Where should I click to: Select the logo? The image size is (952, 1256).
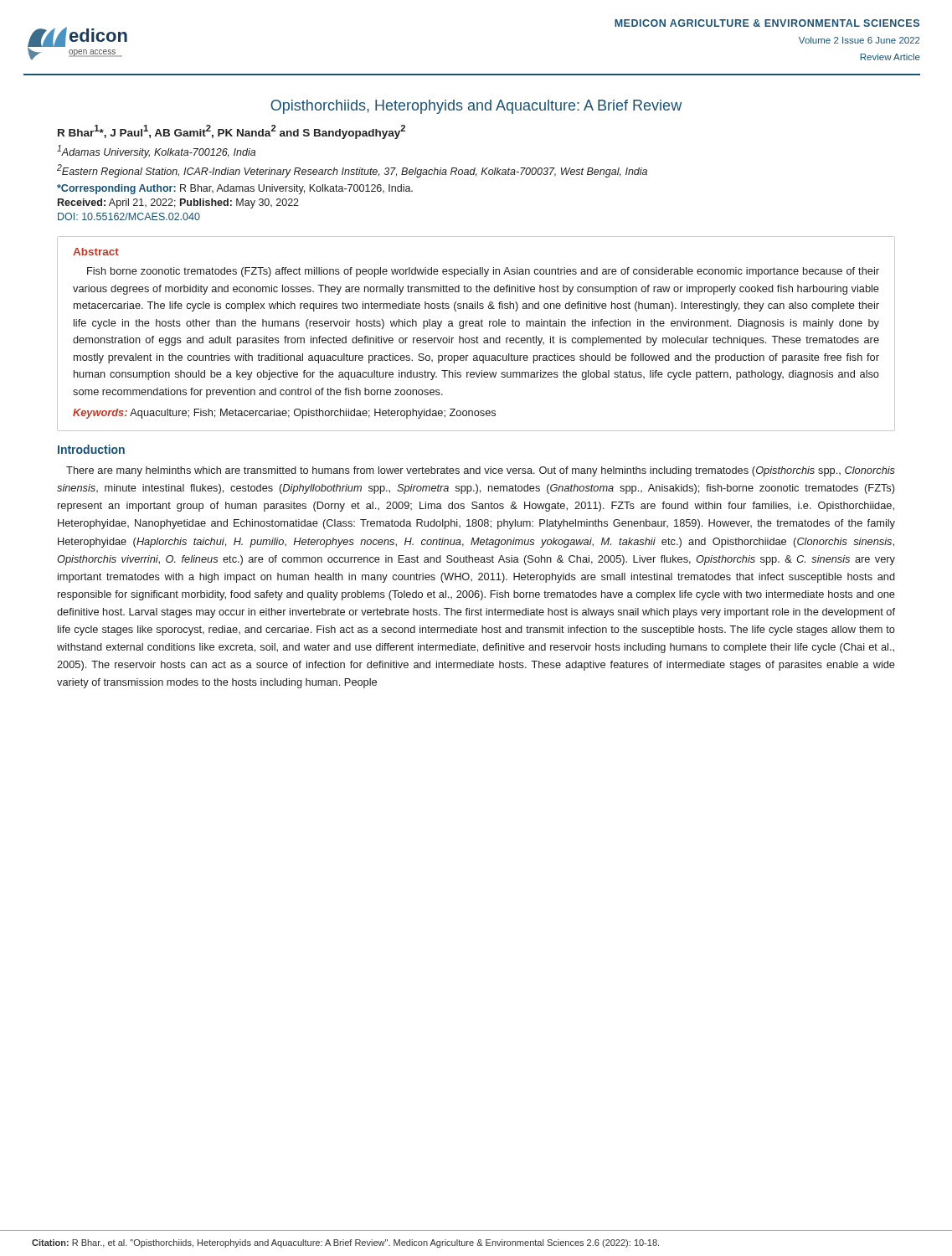click(90, 41)
